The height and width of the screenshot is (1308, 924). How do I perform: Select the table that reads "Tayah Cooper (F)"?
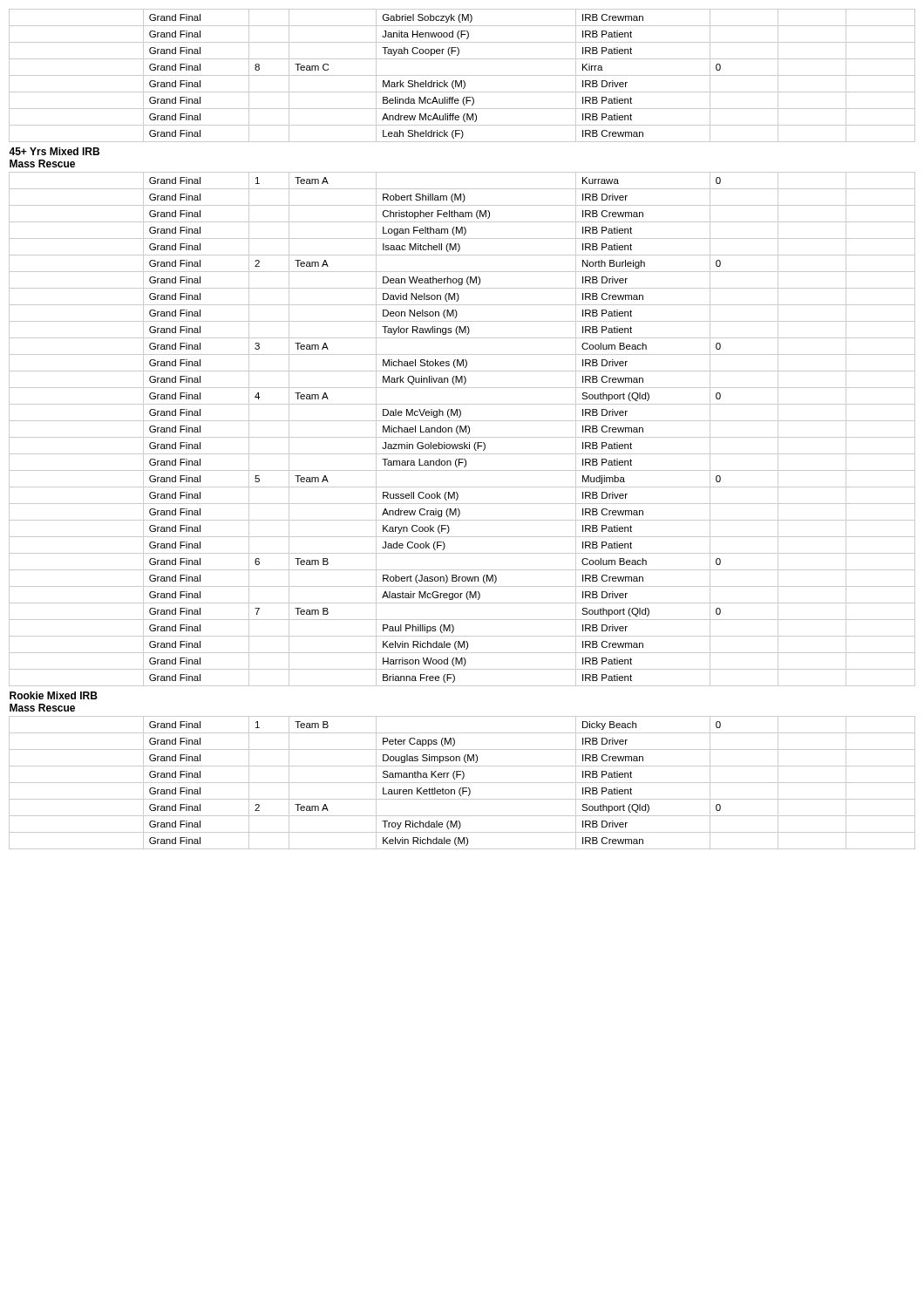pos(462,429)
